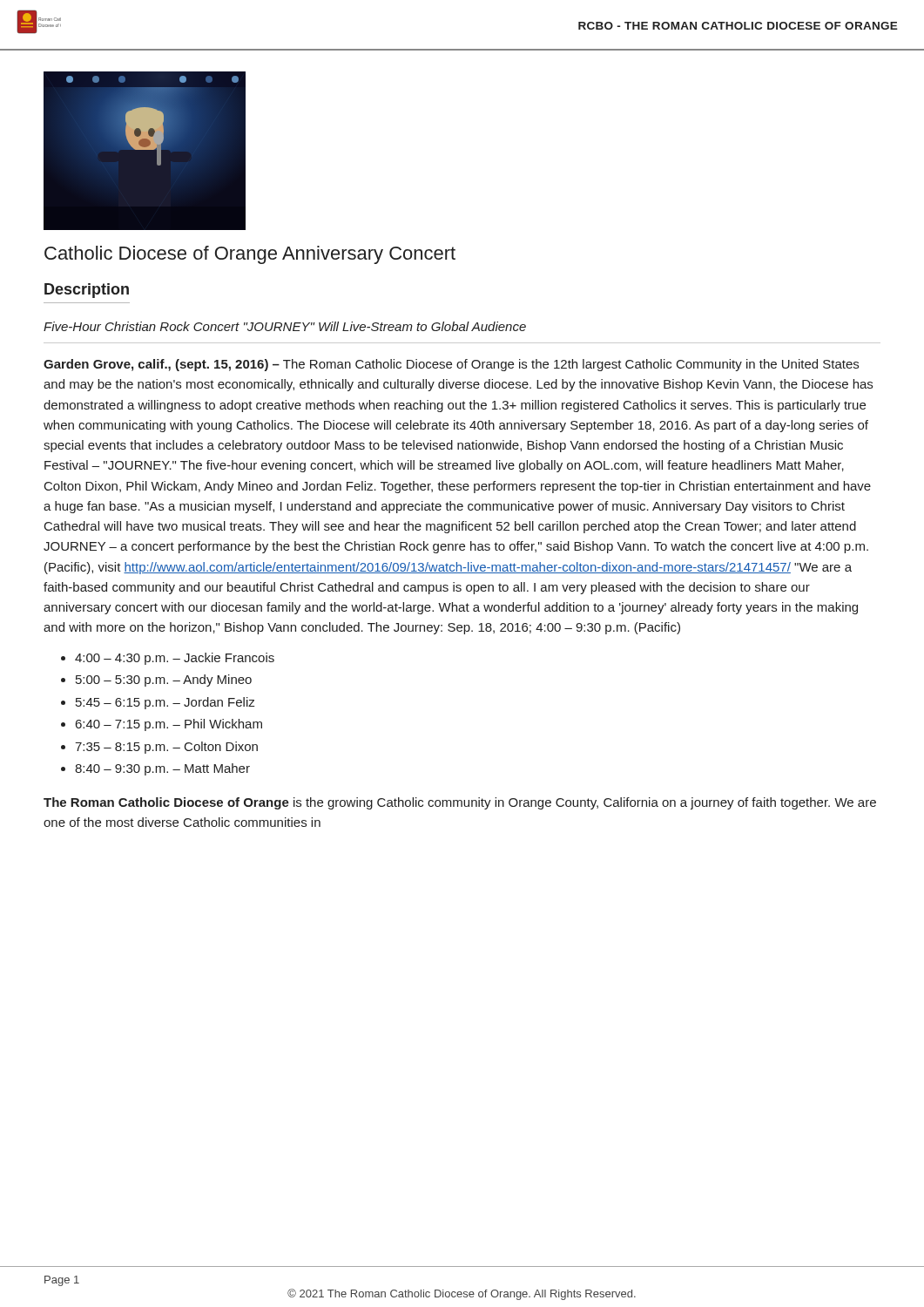
Task: Point to the region starting "Catholic Diocese of Orange Anniversary"
Action: [250, 253]
